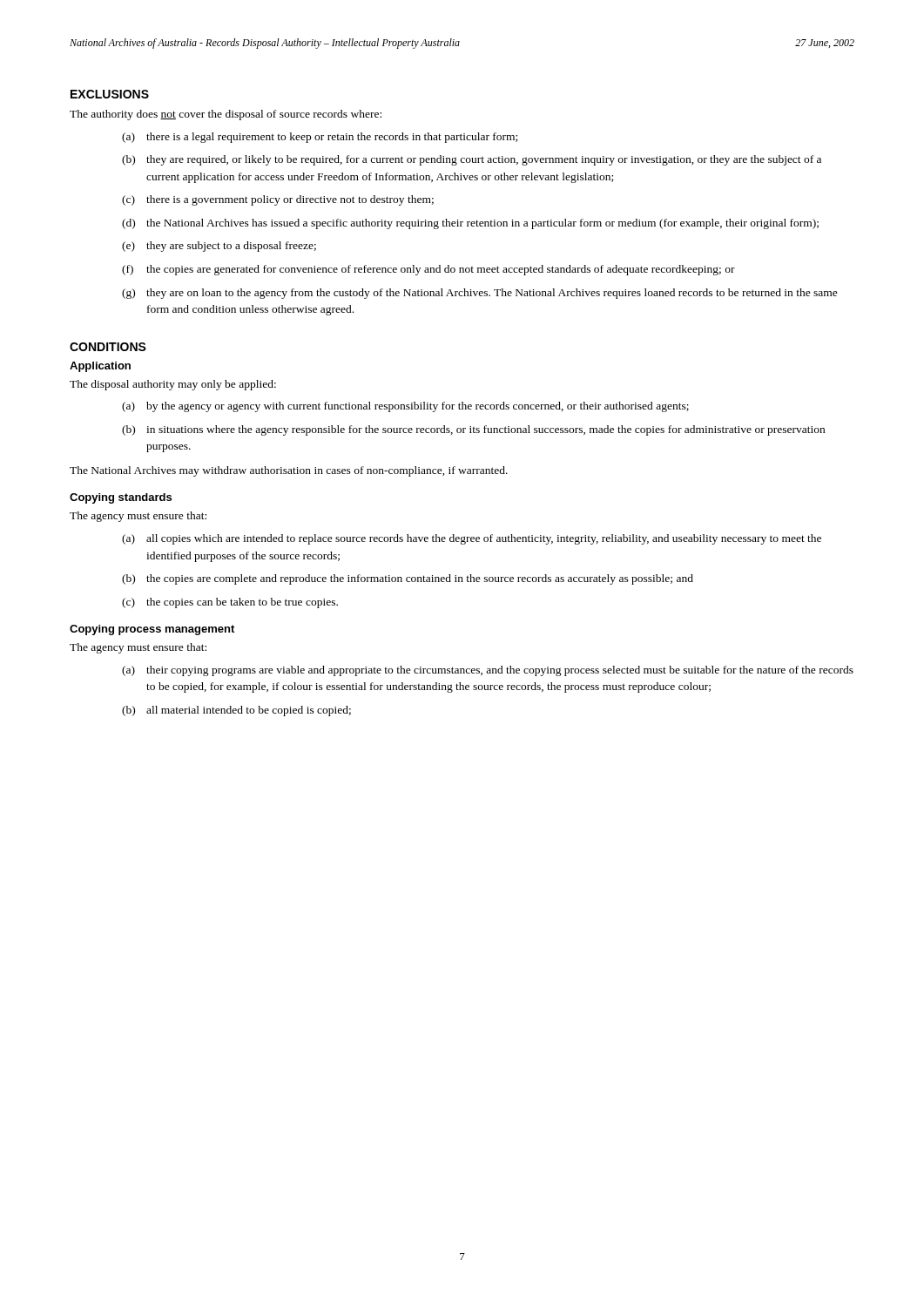Viewport: 924px width, 1307px height.
Task: Find the region starting "(c)there is a"
Action: (x=278, y=200)
